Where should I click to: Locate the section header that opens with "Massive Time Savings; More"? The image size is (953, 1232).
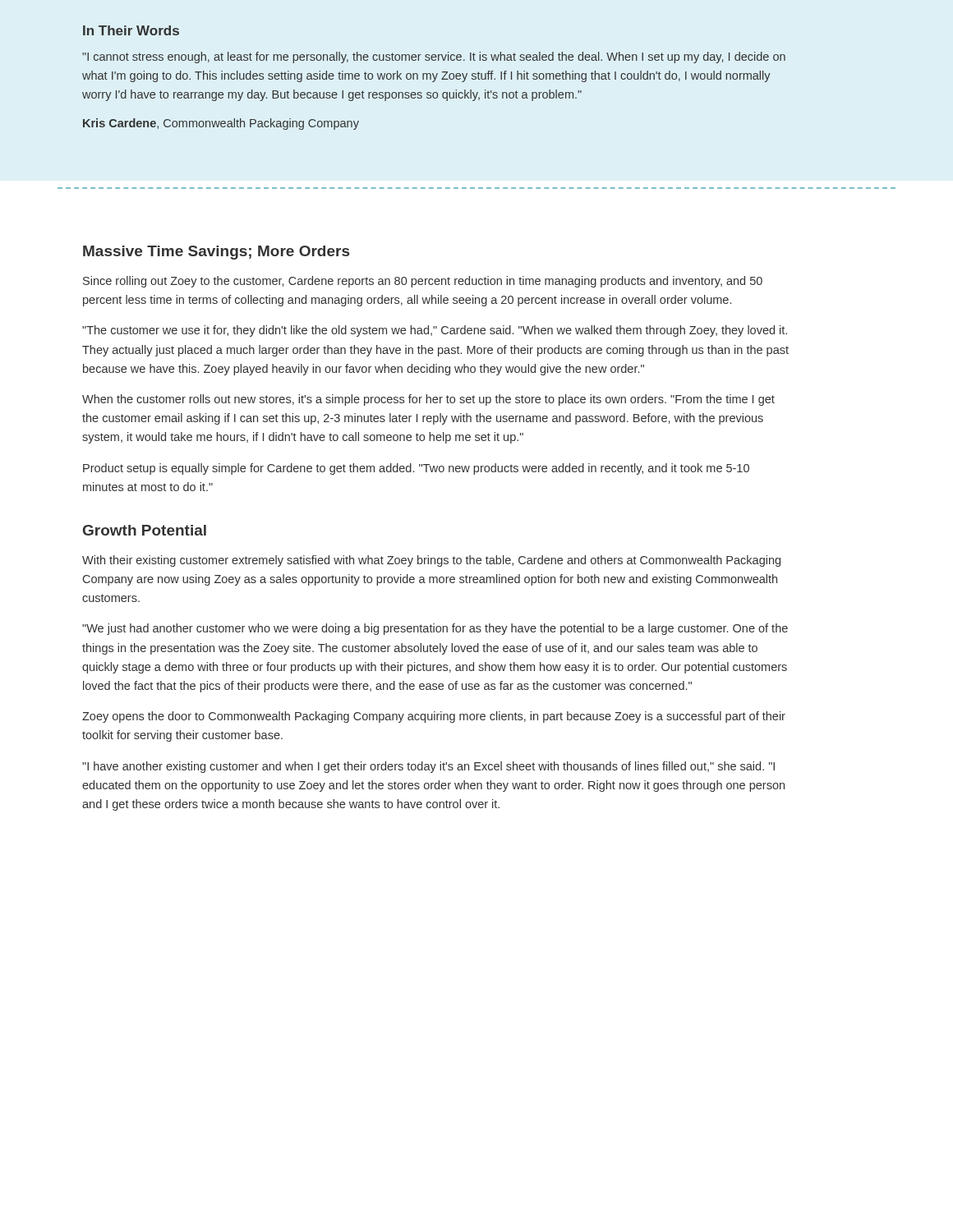click(x=216, y=251)
